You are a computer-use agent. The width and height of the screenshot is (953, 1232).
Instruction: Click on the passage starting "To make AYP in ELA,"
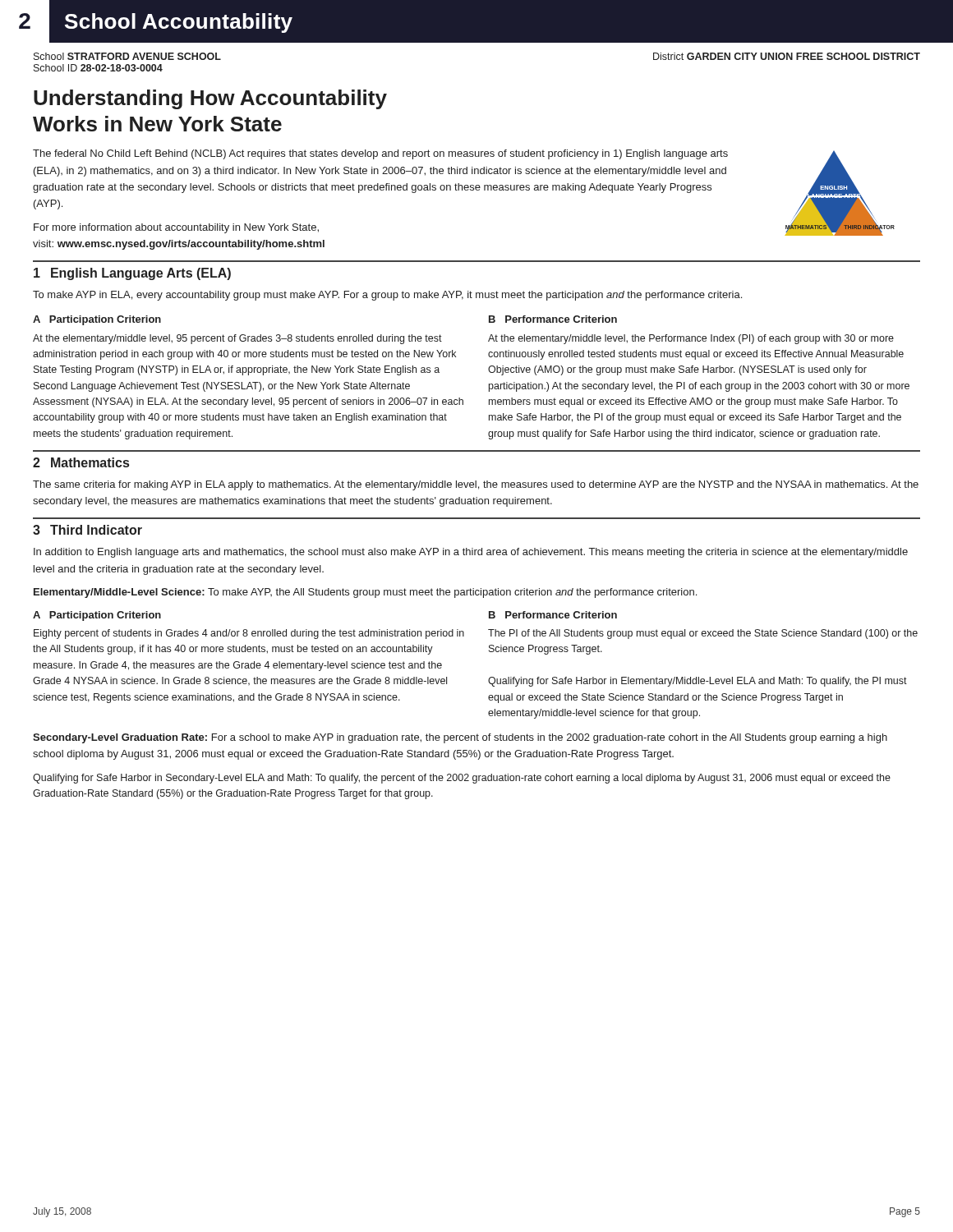(x=388, y=295)
